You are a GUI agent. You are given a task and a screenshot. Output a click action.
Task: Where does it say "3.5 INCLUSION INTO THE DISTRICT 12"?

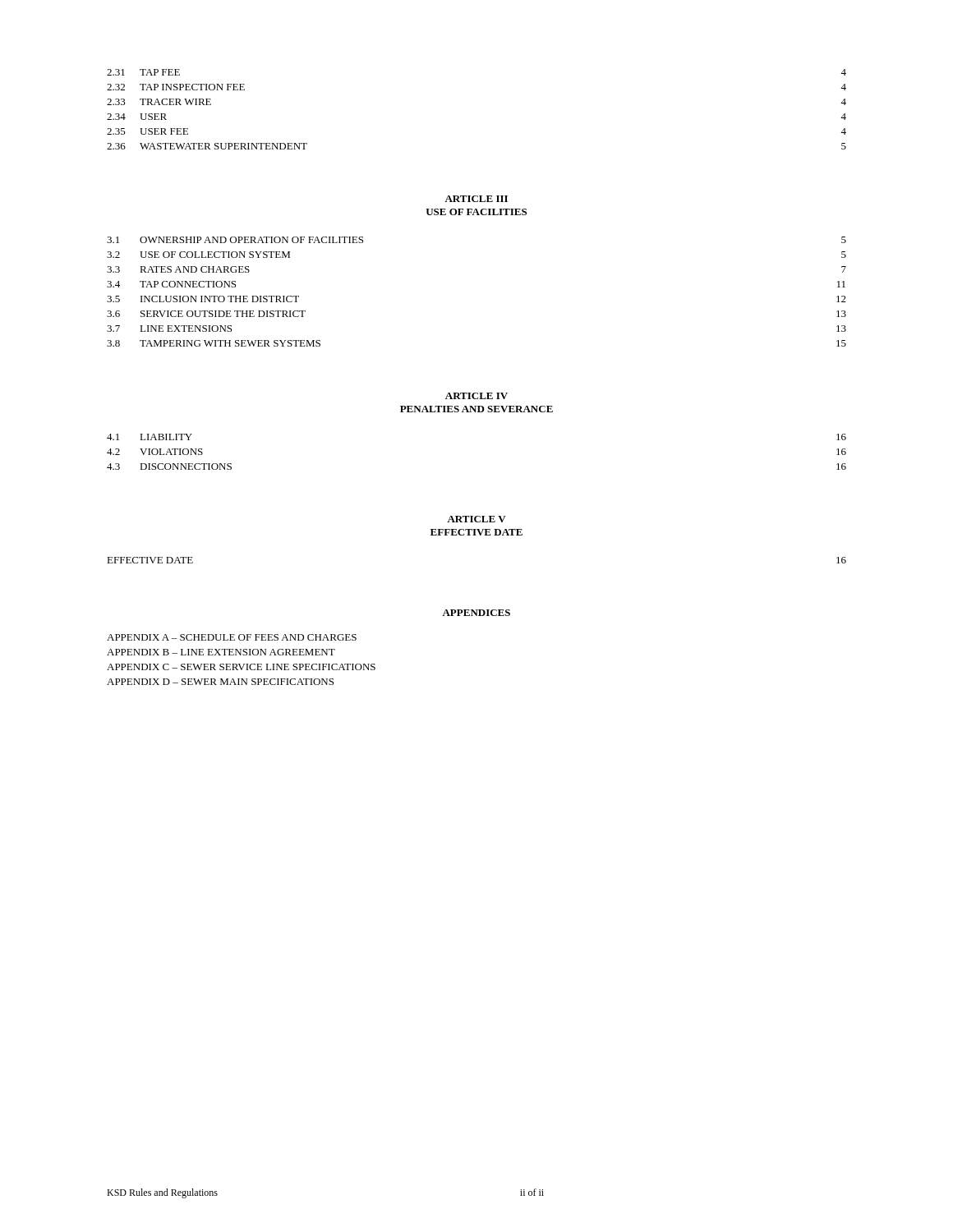tap(109, 299)
